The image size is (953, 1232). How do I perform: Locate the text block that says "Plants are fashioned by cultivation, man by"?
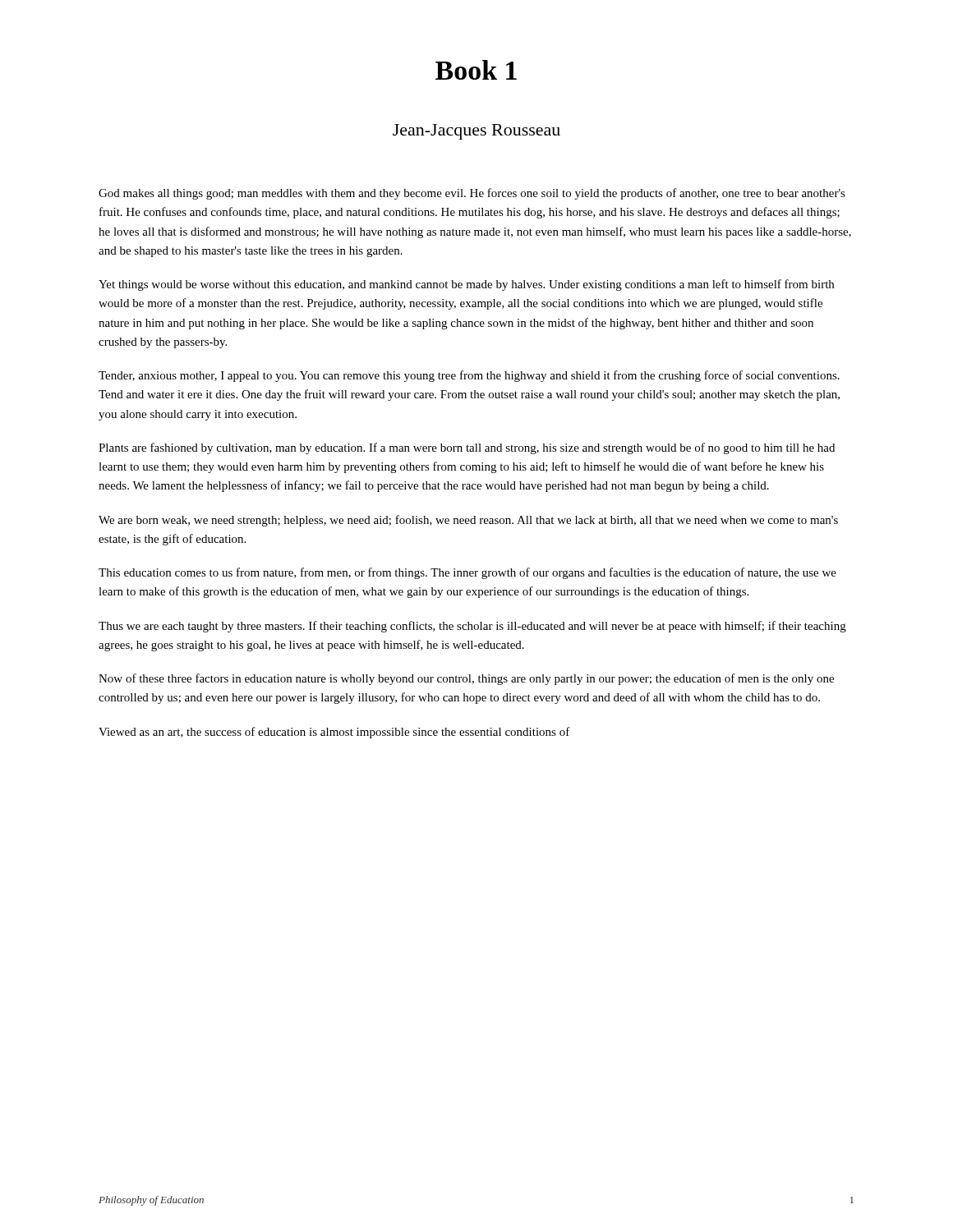(x=467, y=466)
